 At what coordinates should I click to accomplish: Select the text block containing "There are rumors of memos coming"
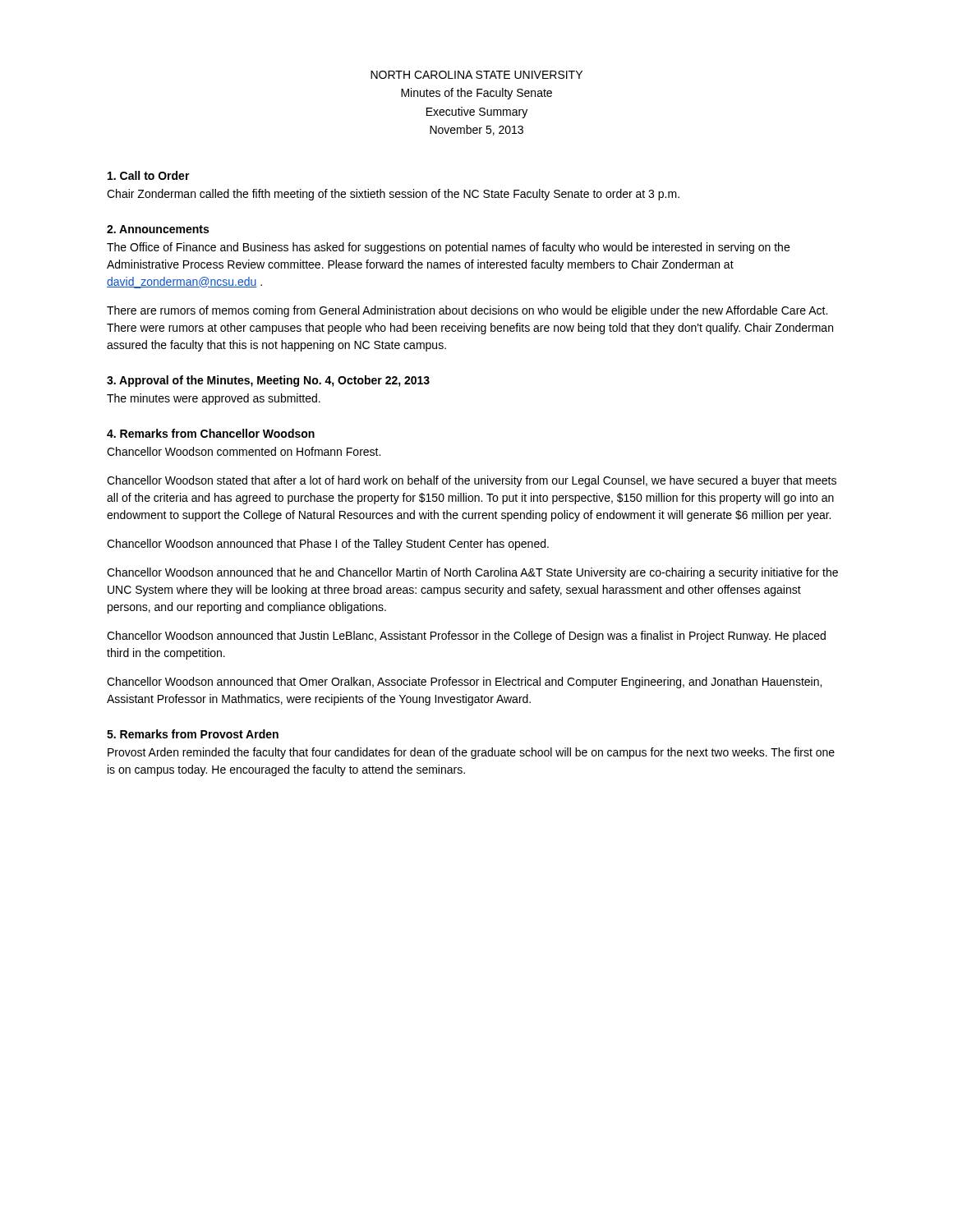tap(470, 327)
